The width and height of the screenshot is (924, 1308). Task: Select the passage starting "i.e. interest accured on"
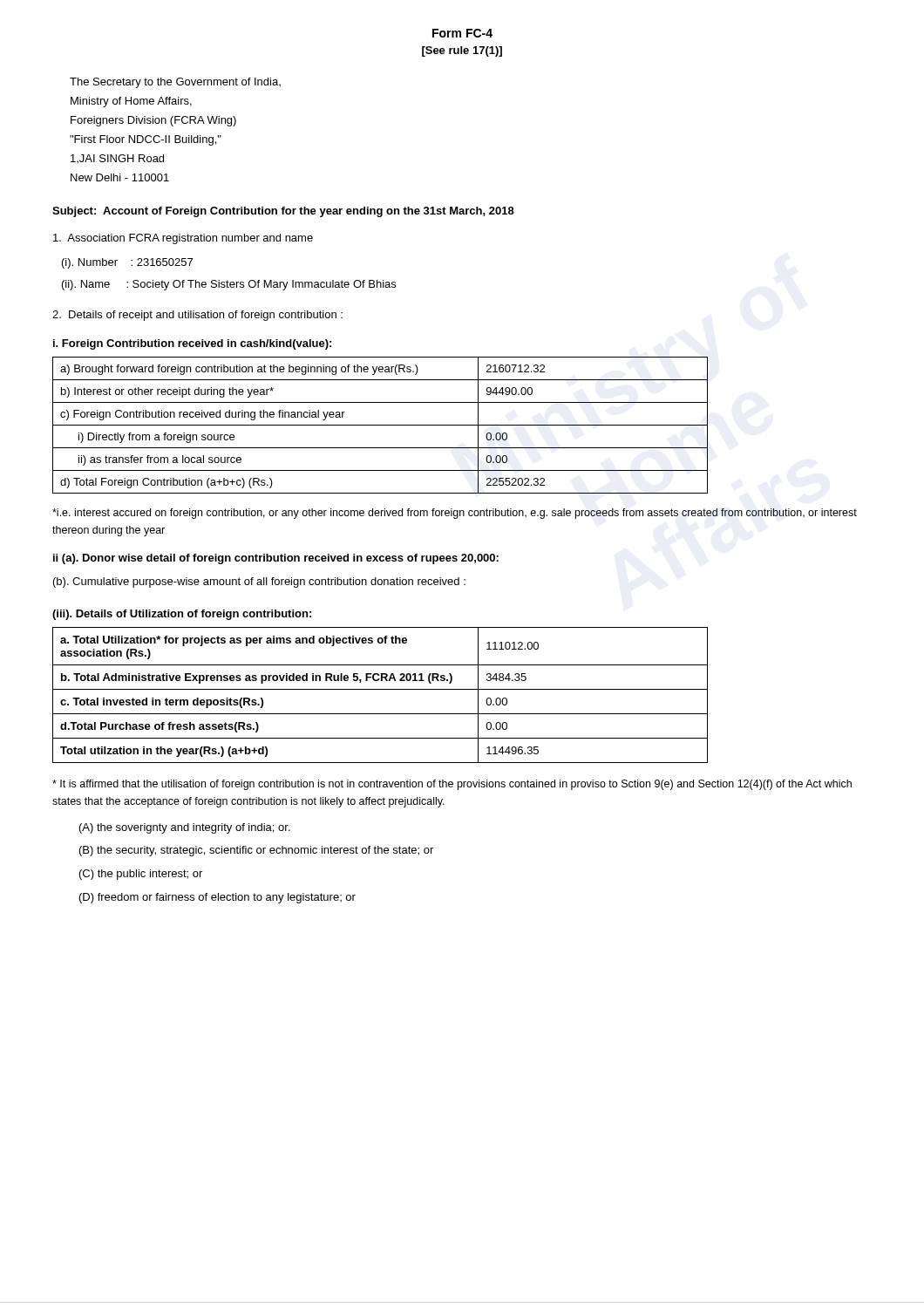click(x=454, y=521)
